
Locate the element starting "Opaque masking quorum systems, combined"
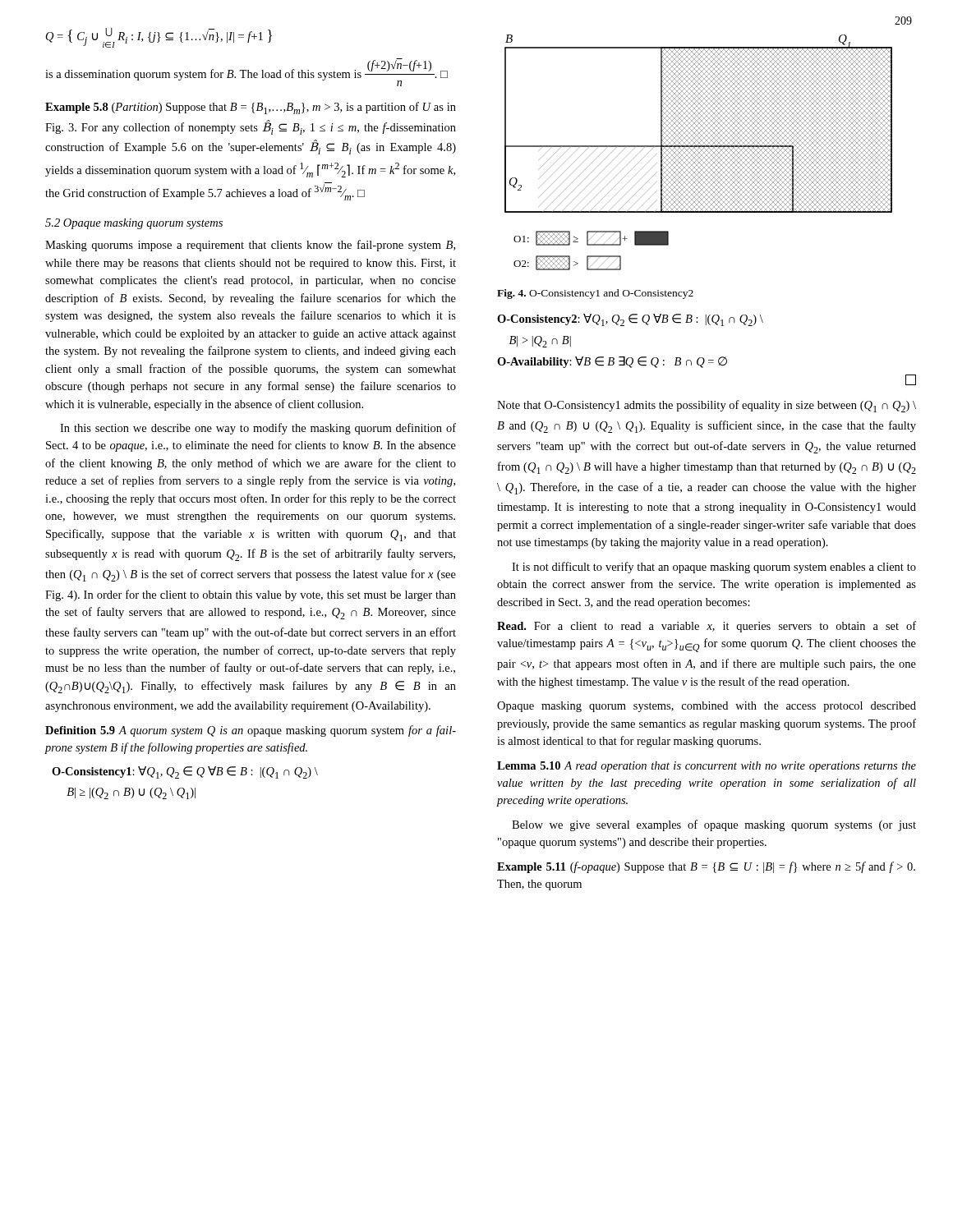707,723
